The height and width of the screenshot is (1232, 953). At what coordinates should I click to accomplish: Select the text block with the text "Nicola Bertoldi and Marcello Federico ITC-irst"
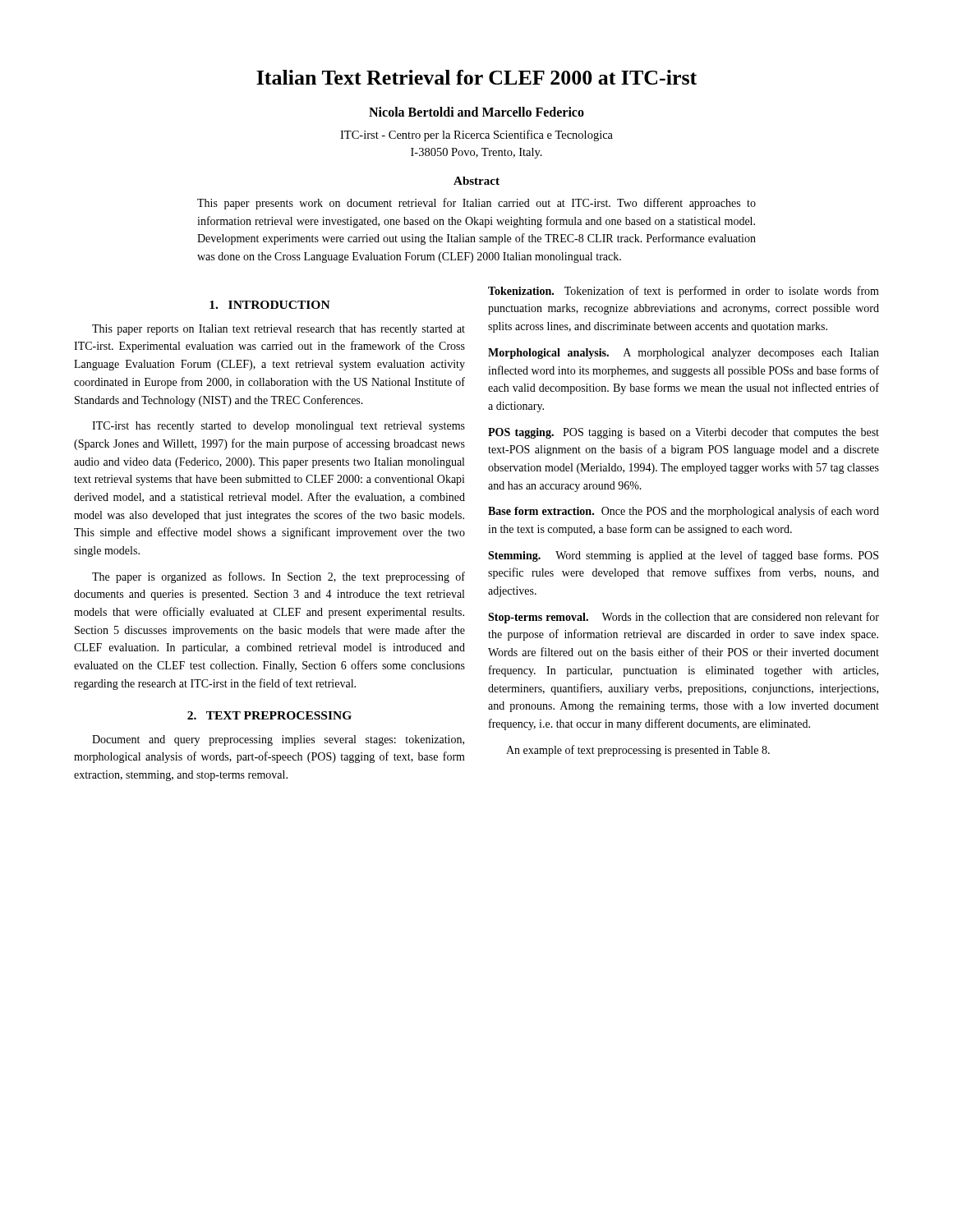(x=476, y=132)
